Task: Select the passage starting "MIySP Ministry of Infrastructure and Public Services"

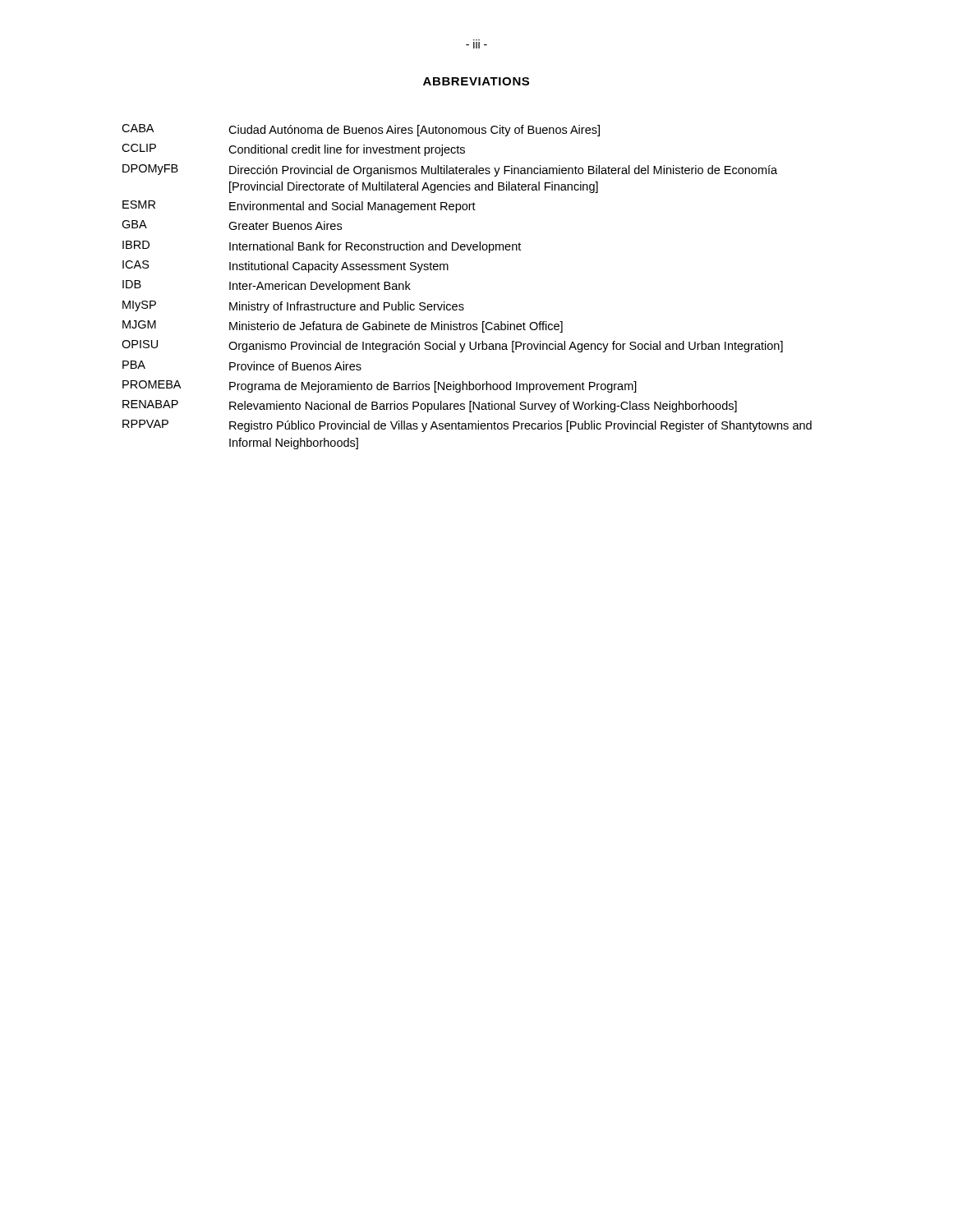Action: pos(293,306)
